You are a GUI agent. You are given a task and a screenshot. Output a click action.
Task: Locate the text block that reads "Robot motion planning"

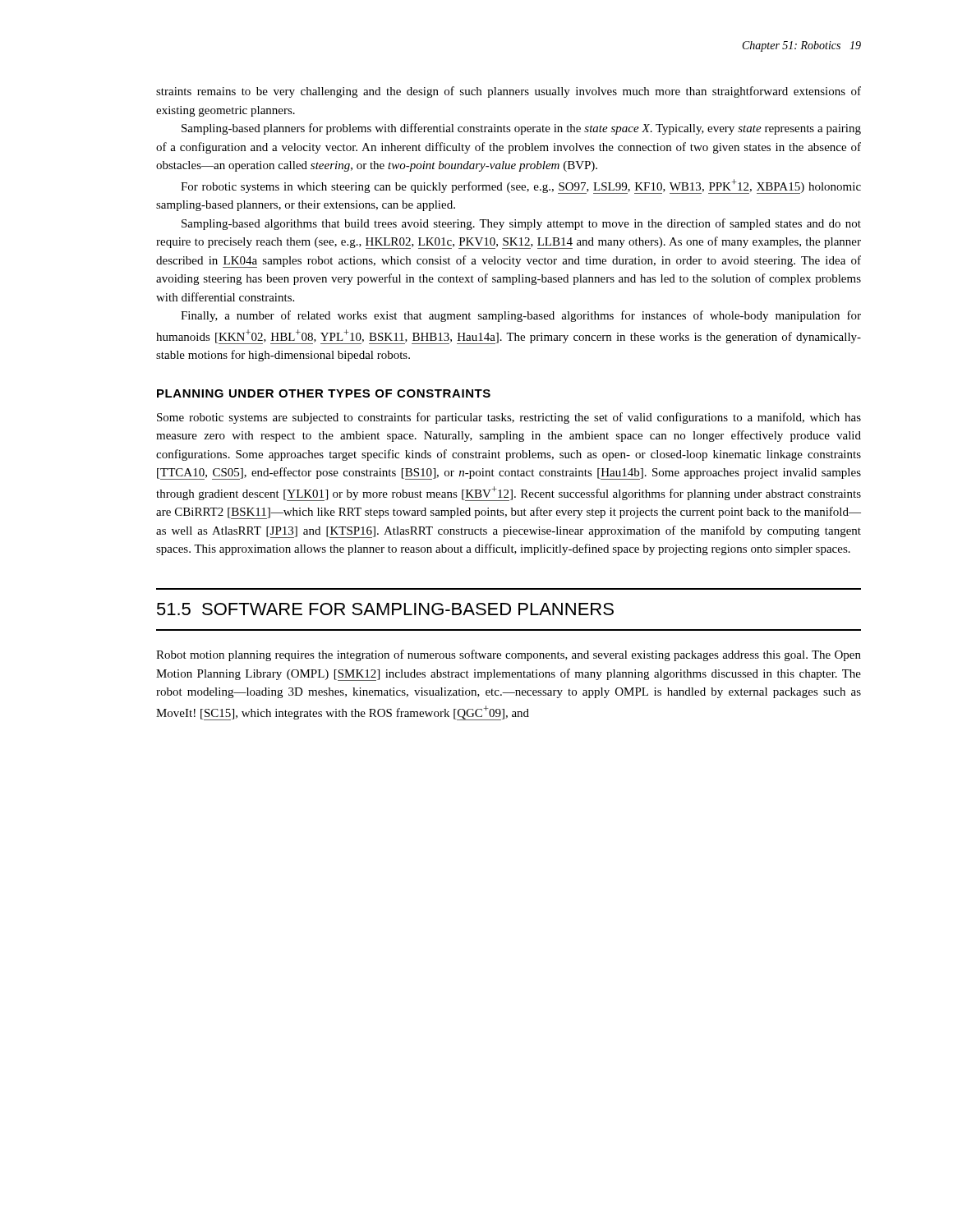[x=509, y=684]
